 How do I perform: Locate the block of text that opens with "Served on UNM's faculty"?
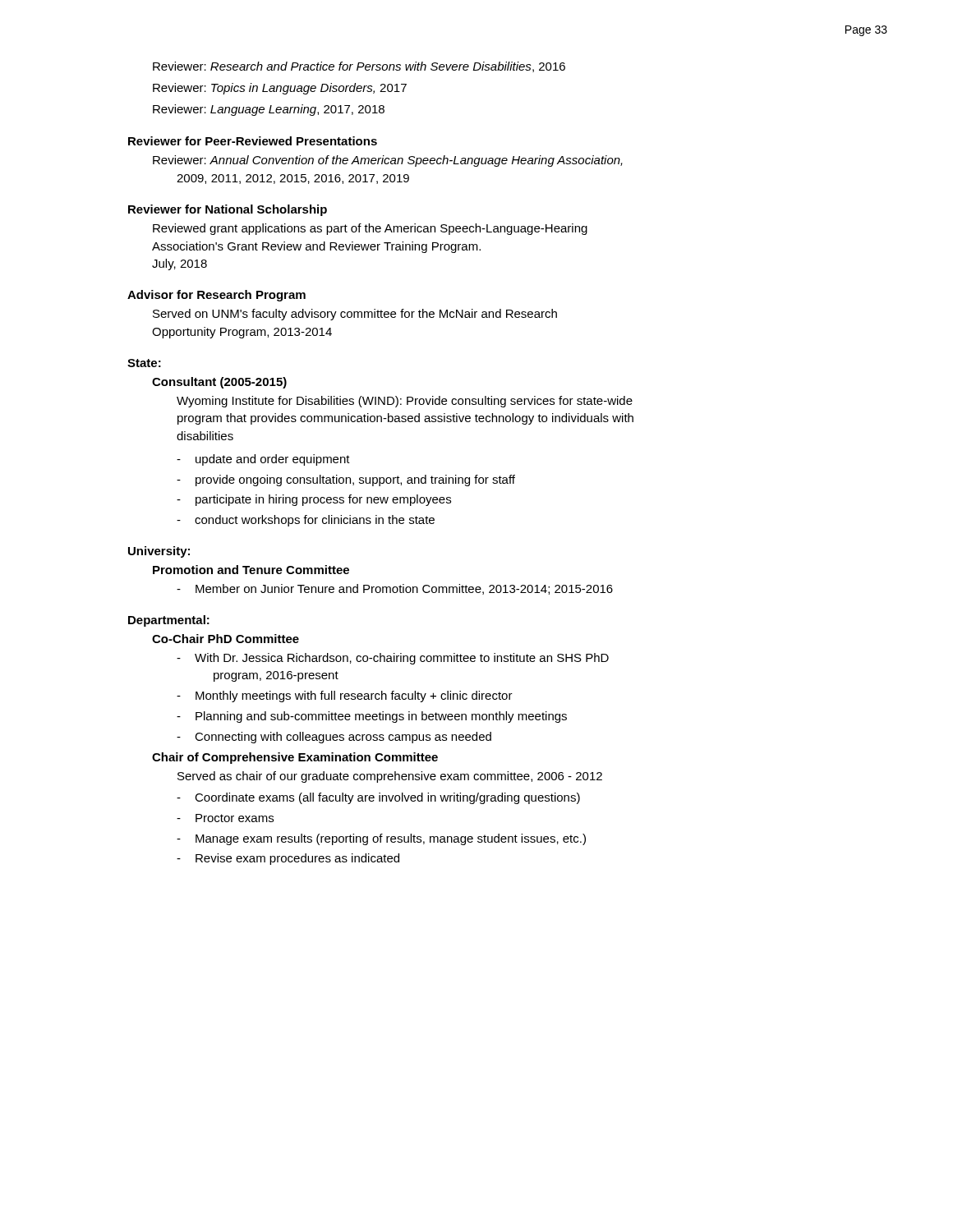[355, 322]
